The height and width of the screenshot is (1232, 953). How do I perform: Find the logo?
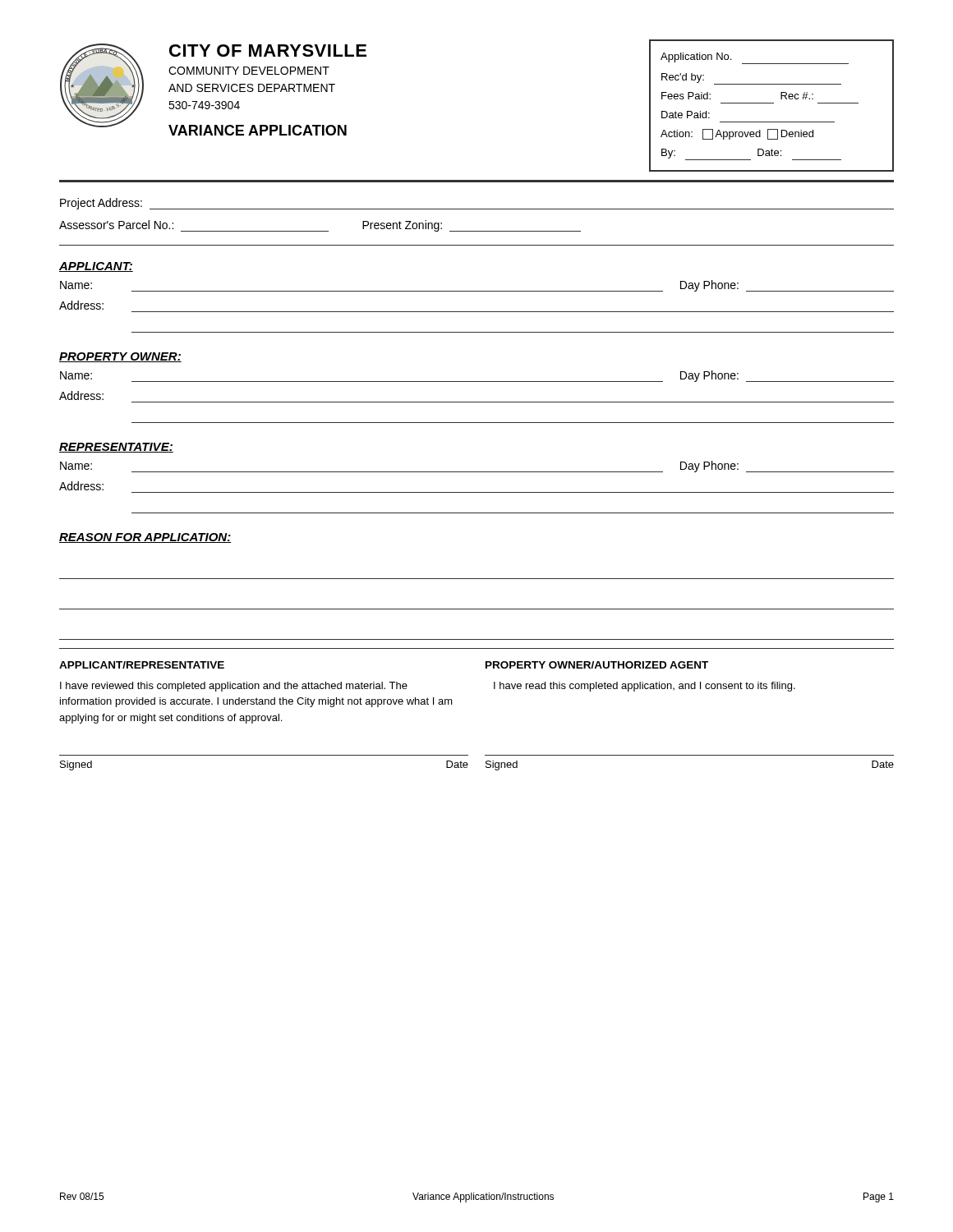tap(106, 87)
